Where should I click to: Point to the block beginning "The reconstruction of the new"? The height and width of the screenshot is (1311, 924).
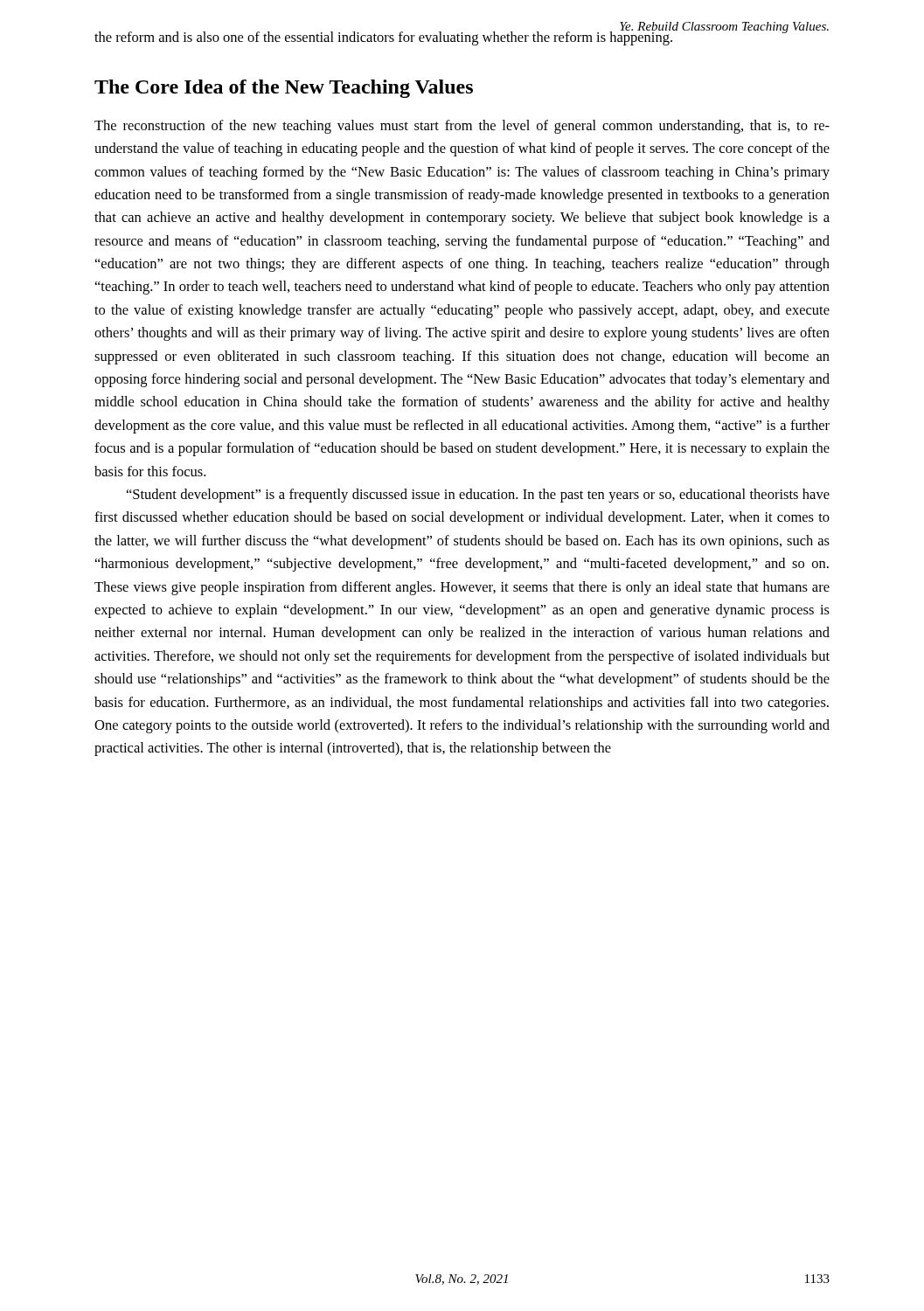pyautogui.click(x=462, y=298)
